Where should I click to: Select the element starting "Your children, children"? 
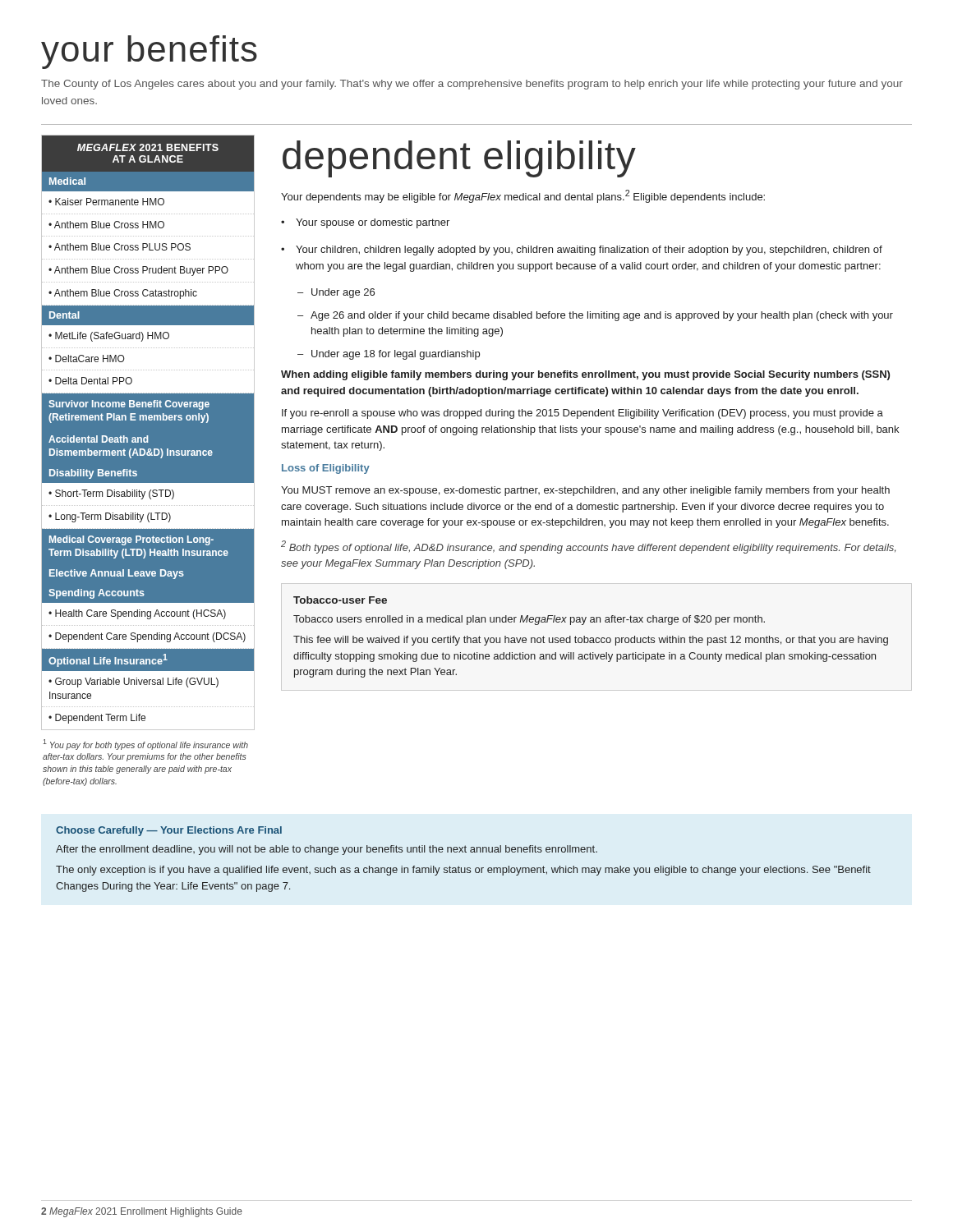596,257
